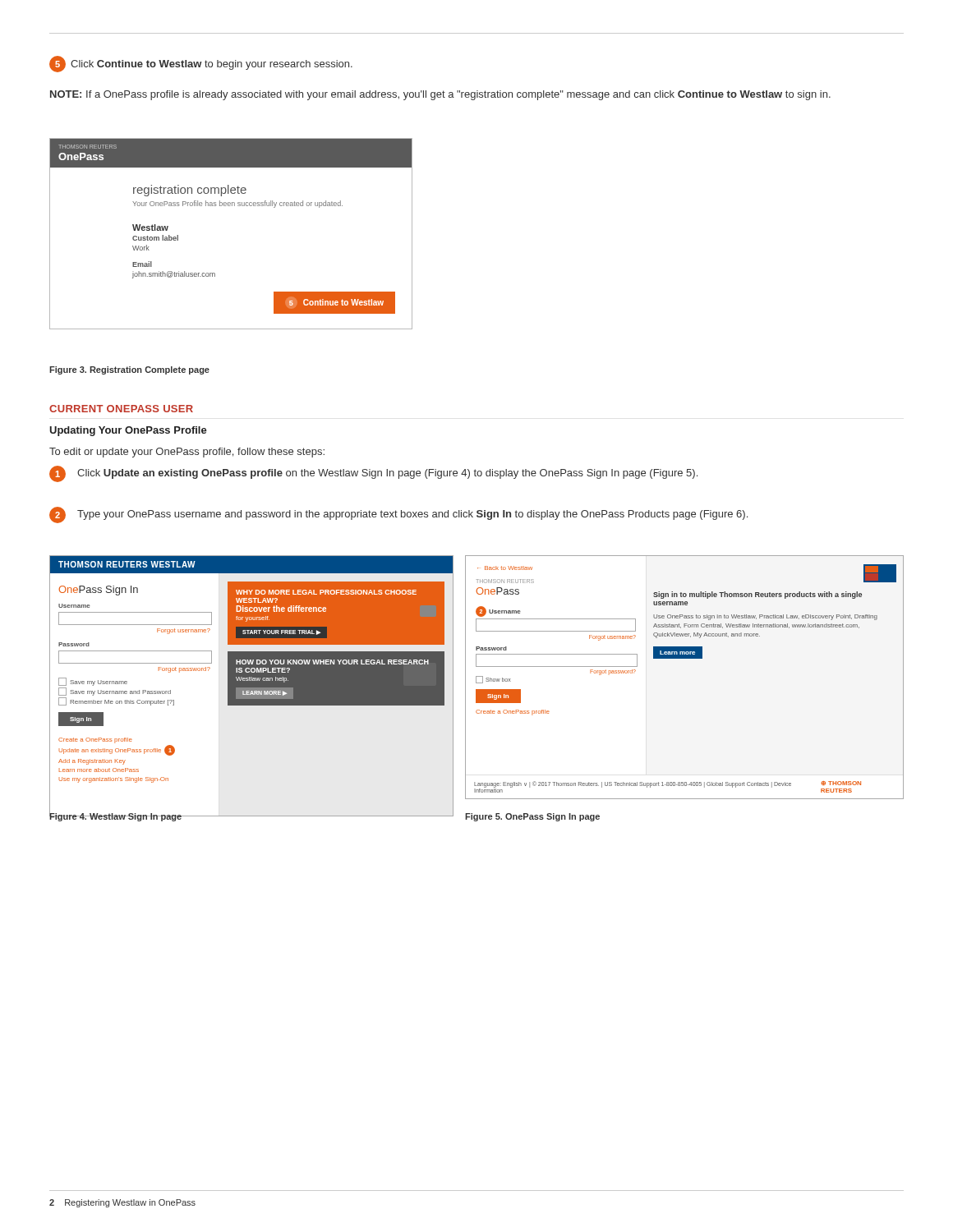
Task: Locate the block of text that opens with "To edit or"
Action: coord(187,451)
